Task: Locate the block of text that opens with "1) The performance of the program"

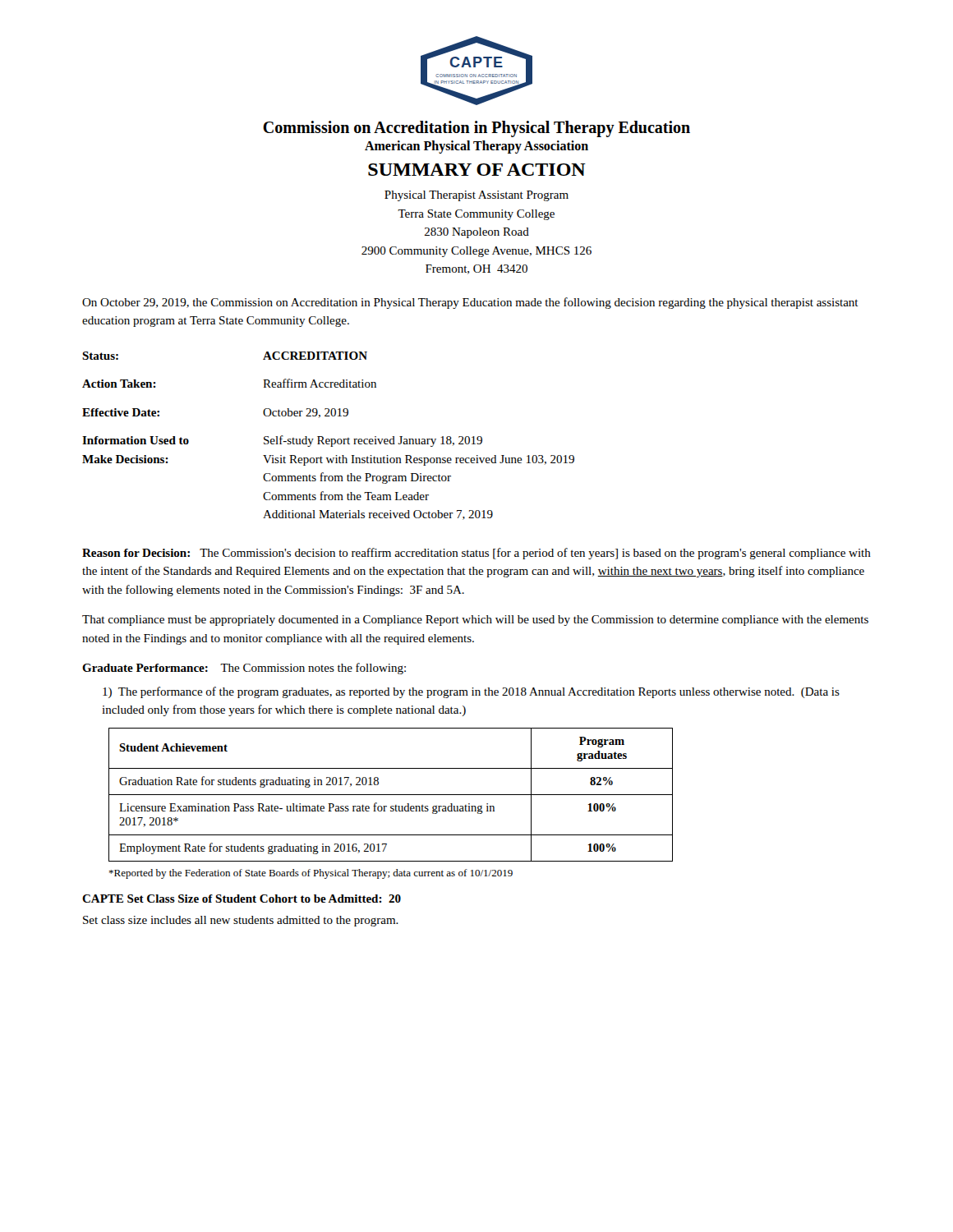Action: tap(471, 700)
